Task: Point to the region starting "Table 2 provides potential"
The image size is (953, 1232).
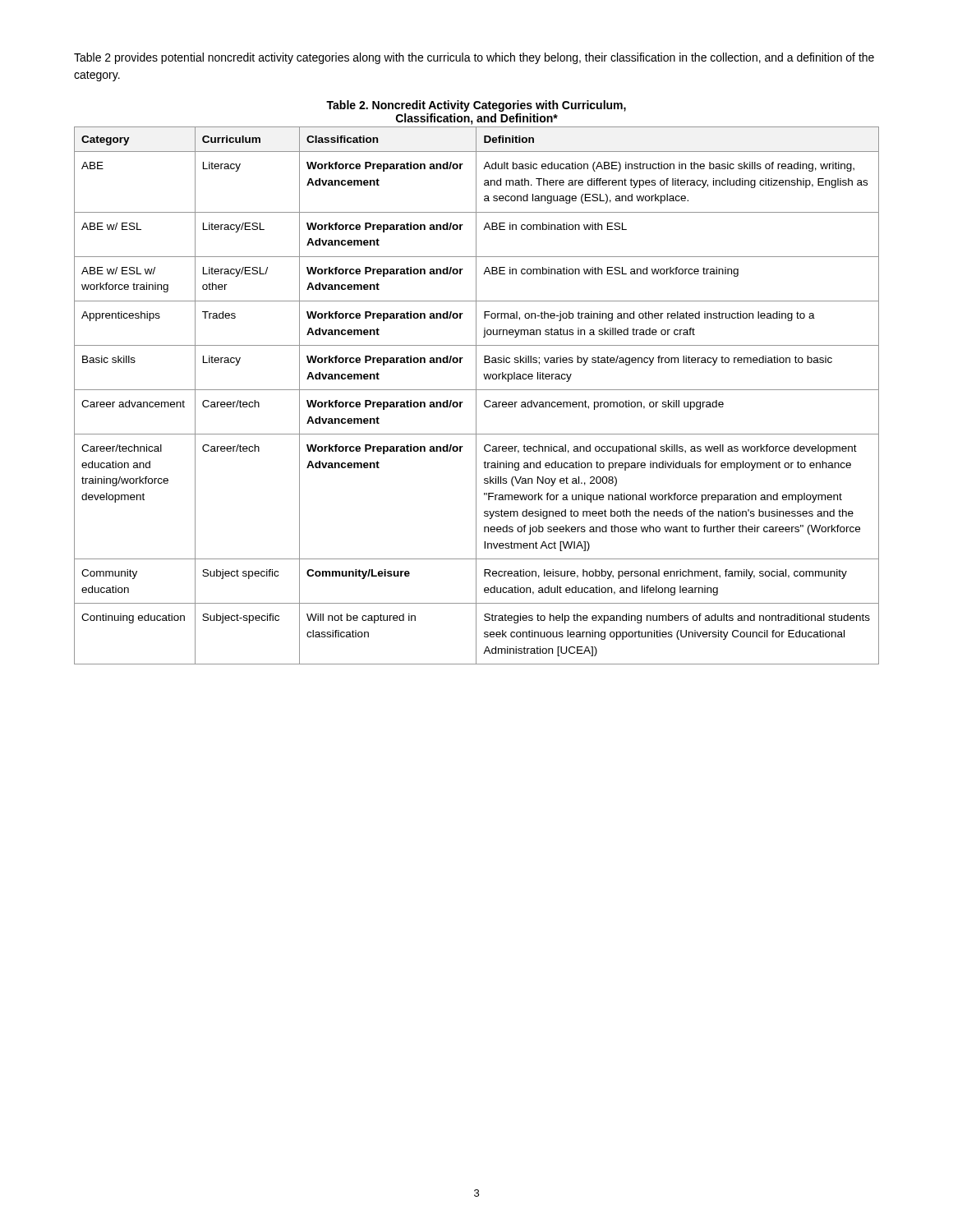Action: click(x=474, y=66)
